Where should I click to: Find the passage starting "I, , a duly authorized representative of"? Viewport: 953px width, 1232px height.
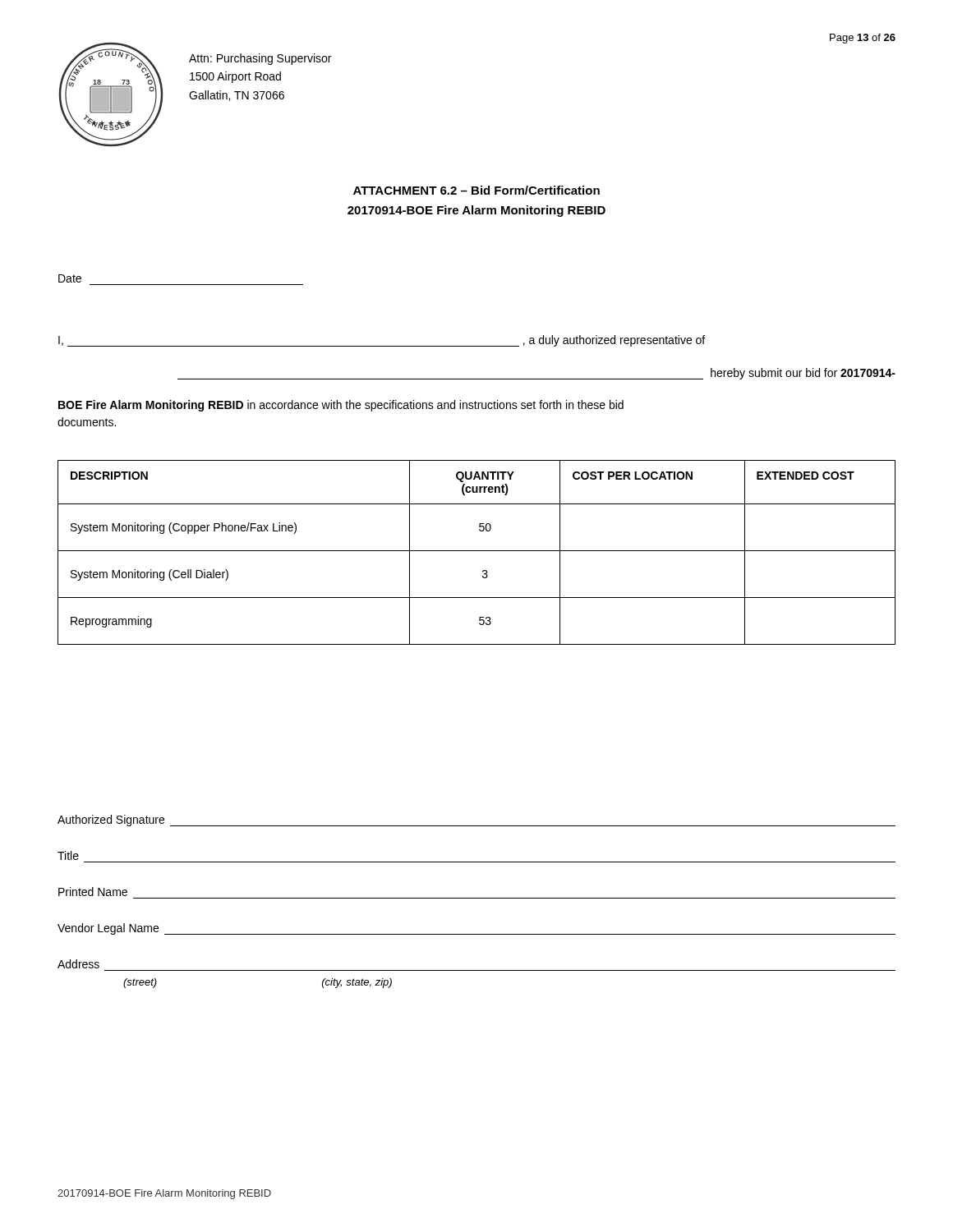point(381,340)
